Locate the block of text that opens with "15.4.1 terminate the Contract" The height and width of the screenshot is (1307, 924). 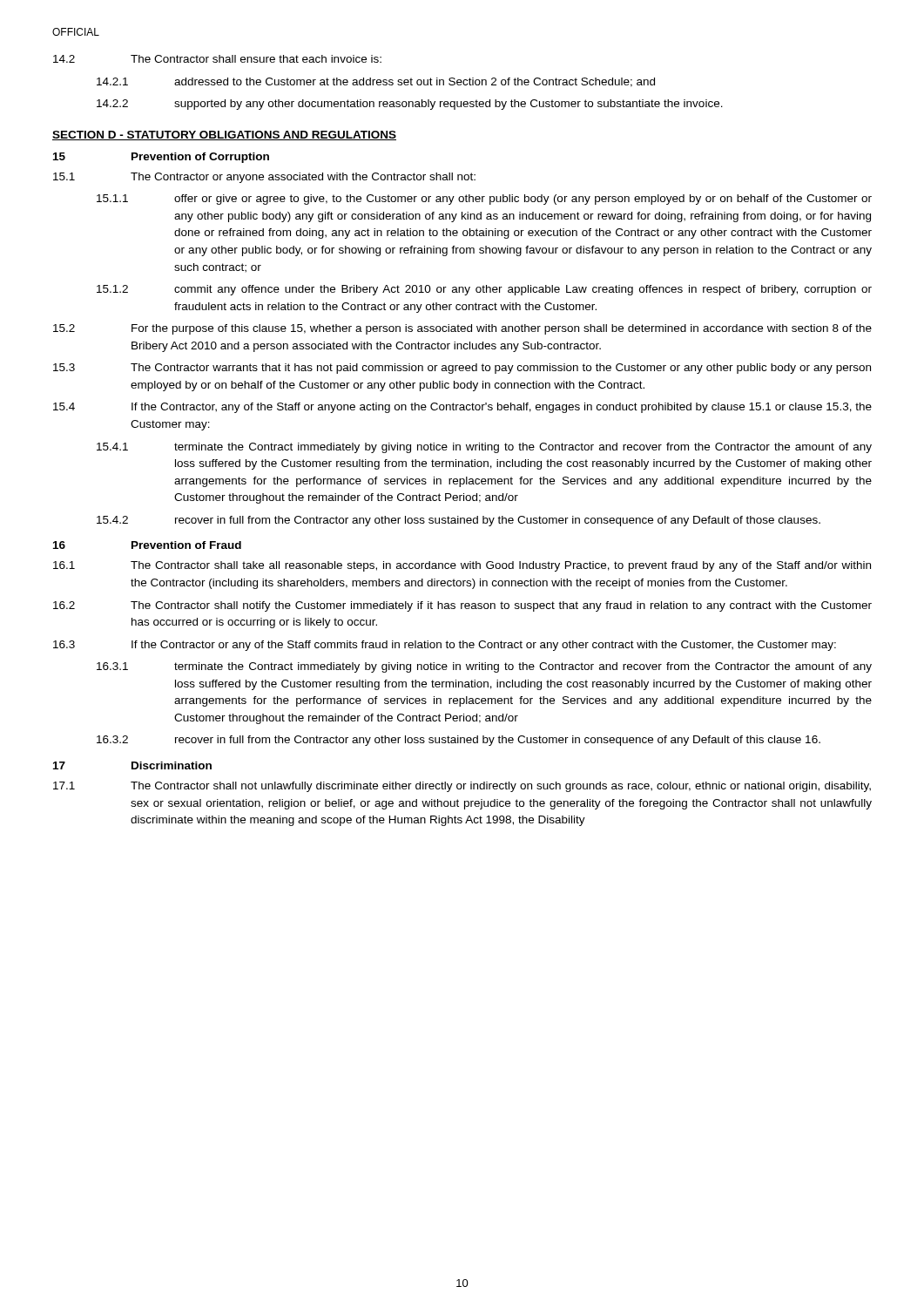484,472
